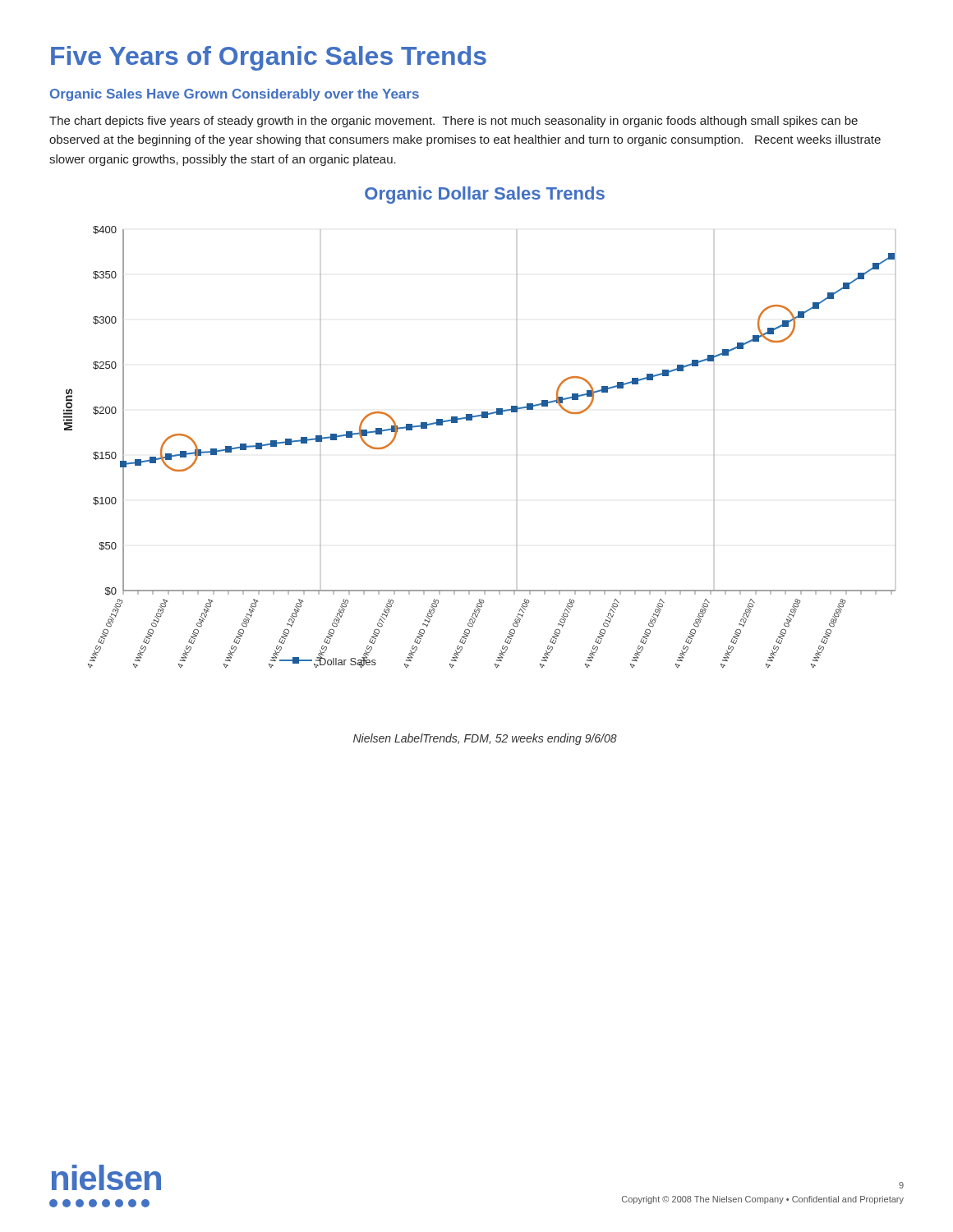Click on the title that says "Five Years of"
This screenshot has width=953, height=1232.
268,56
